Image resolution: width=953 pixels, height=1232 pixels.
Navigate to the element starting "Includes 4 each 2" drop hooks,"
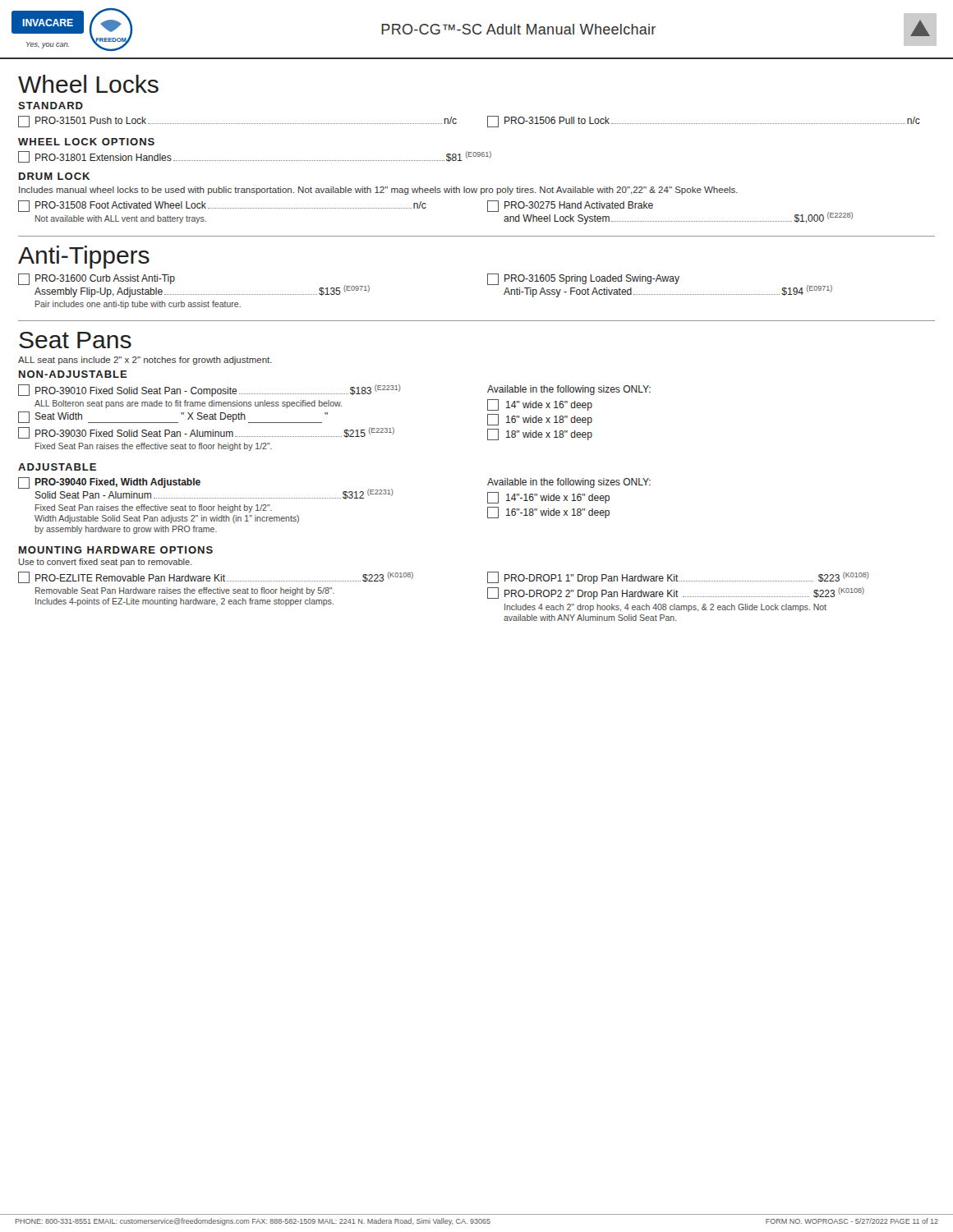665,607
